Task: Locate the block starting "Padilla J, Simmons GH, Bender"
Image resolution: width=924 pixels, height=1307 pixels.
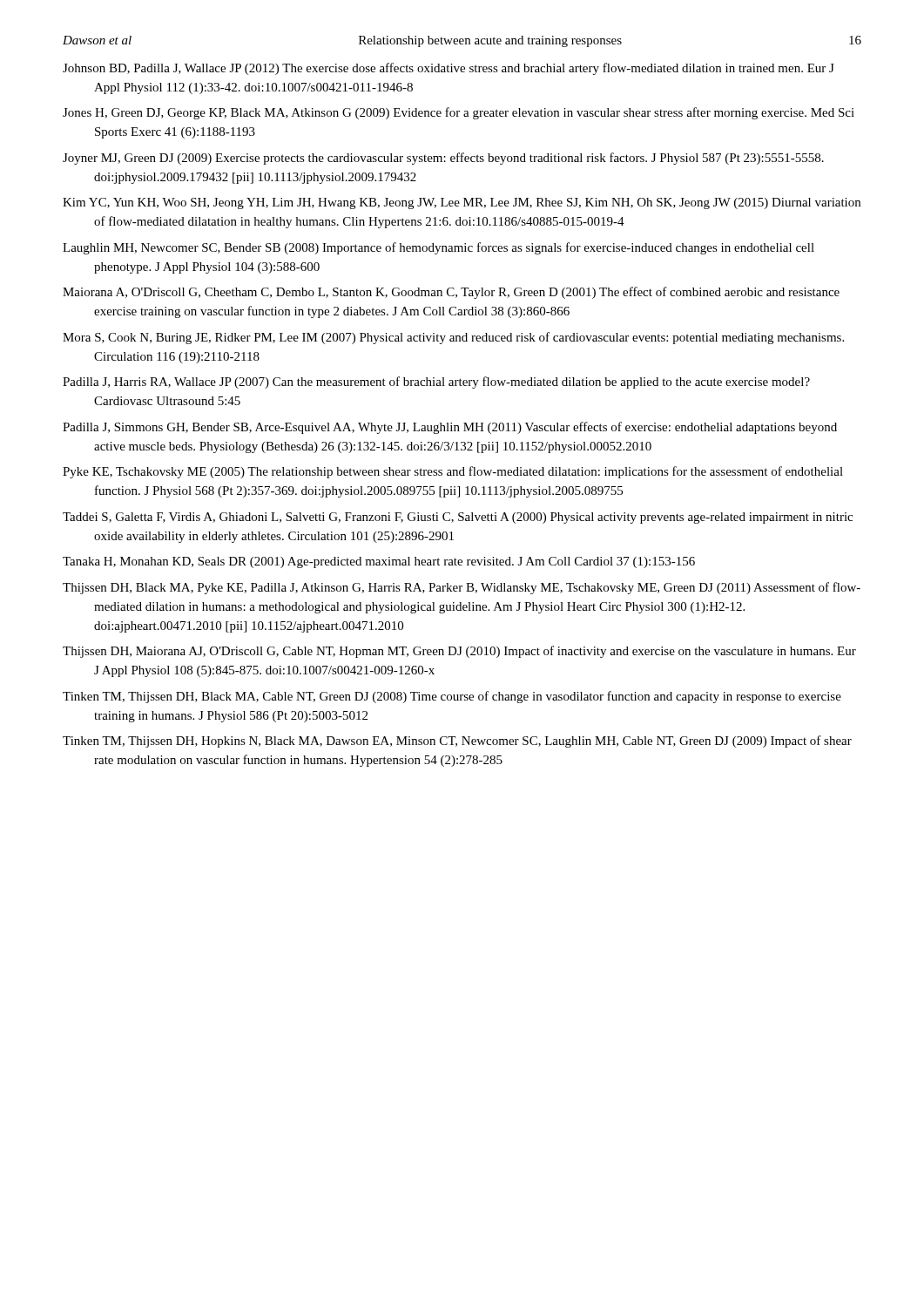Action: (450, 436)
